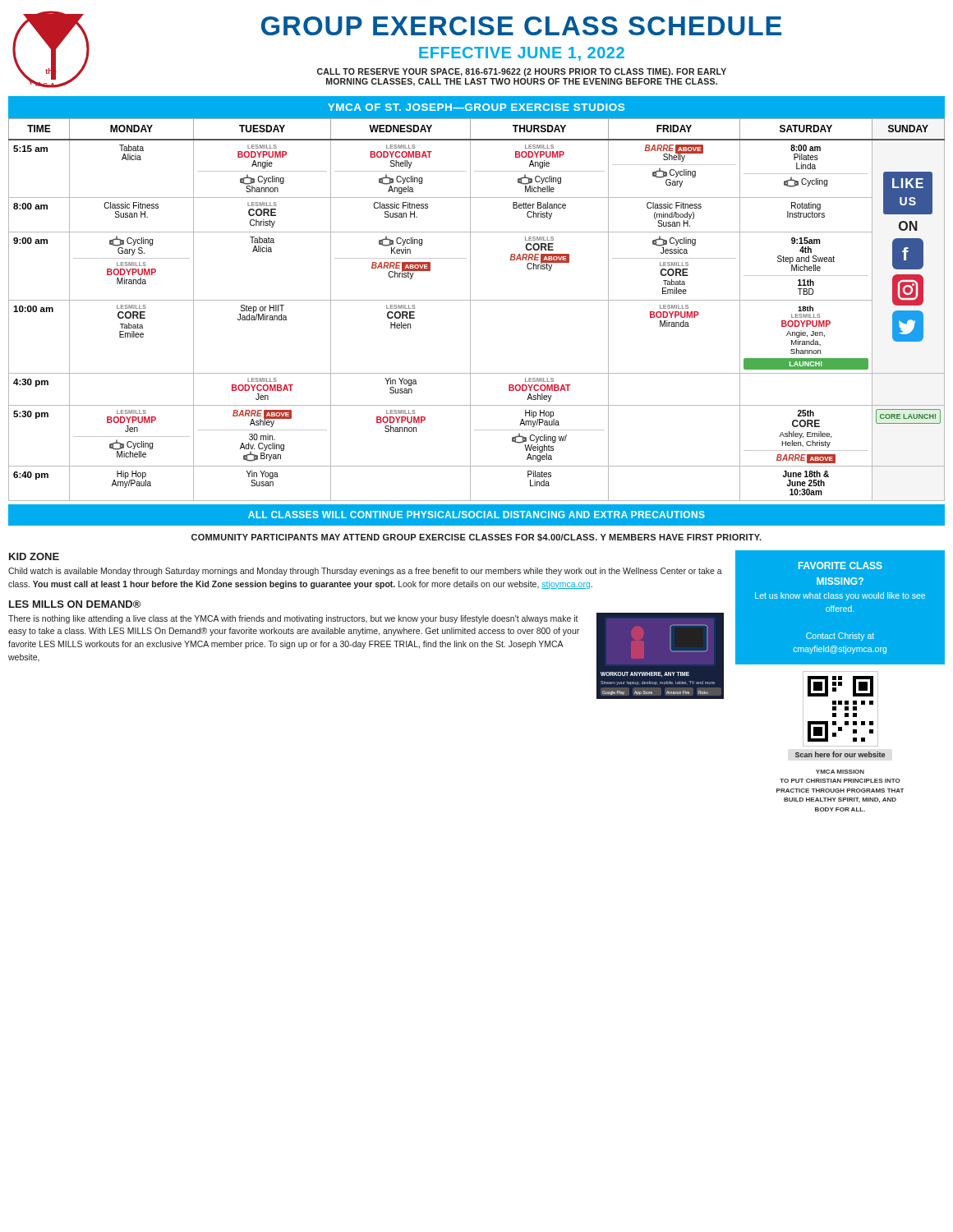Find the logo
The image size is (953, 1232).
coord(51,49)
